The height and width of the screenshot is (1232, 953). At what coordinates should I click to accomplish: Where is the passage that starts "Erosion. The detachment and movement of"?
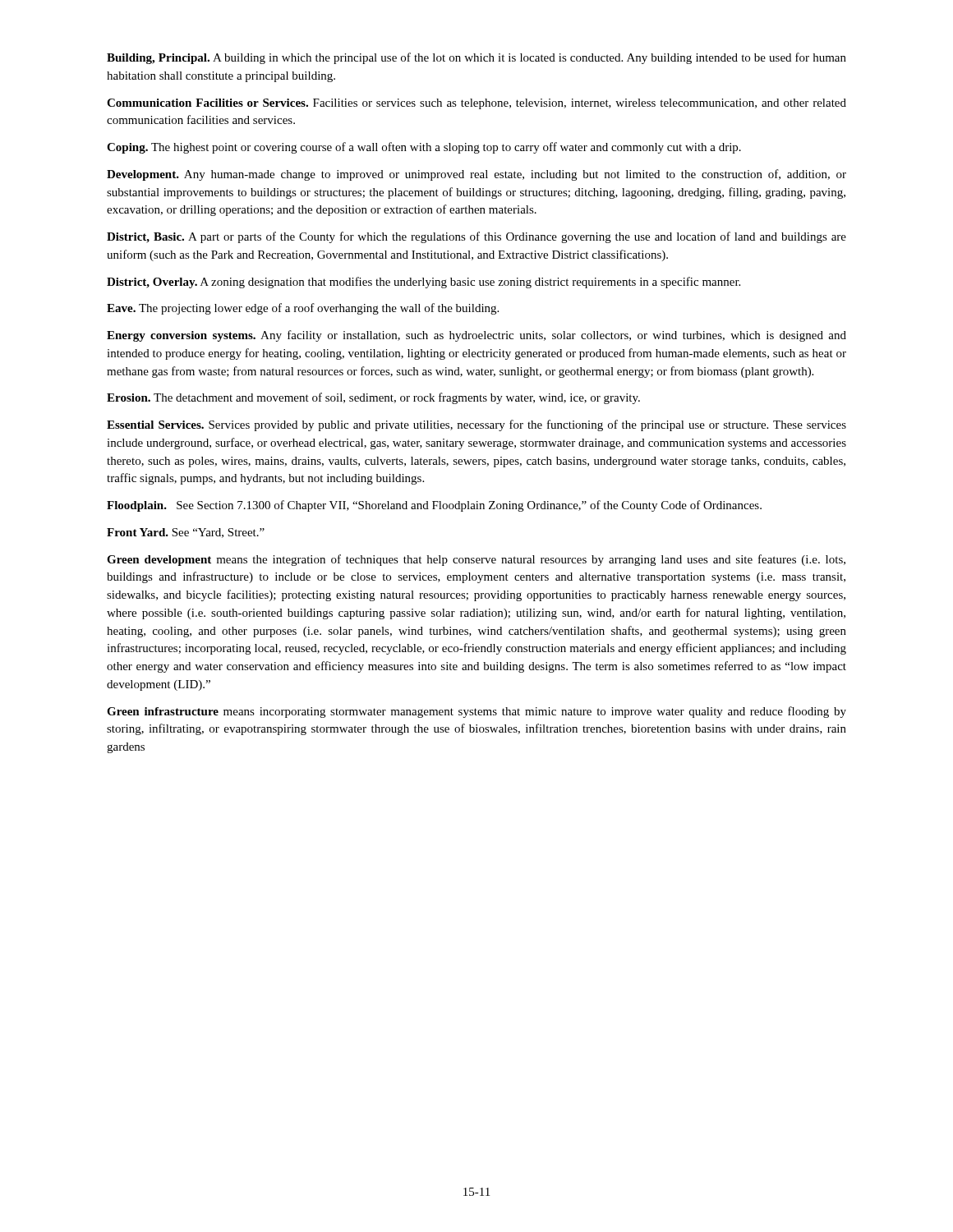click(374, 398)
